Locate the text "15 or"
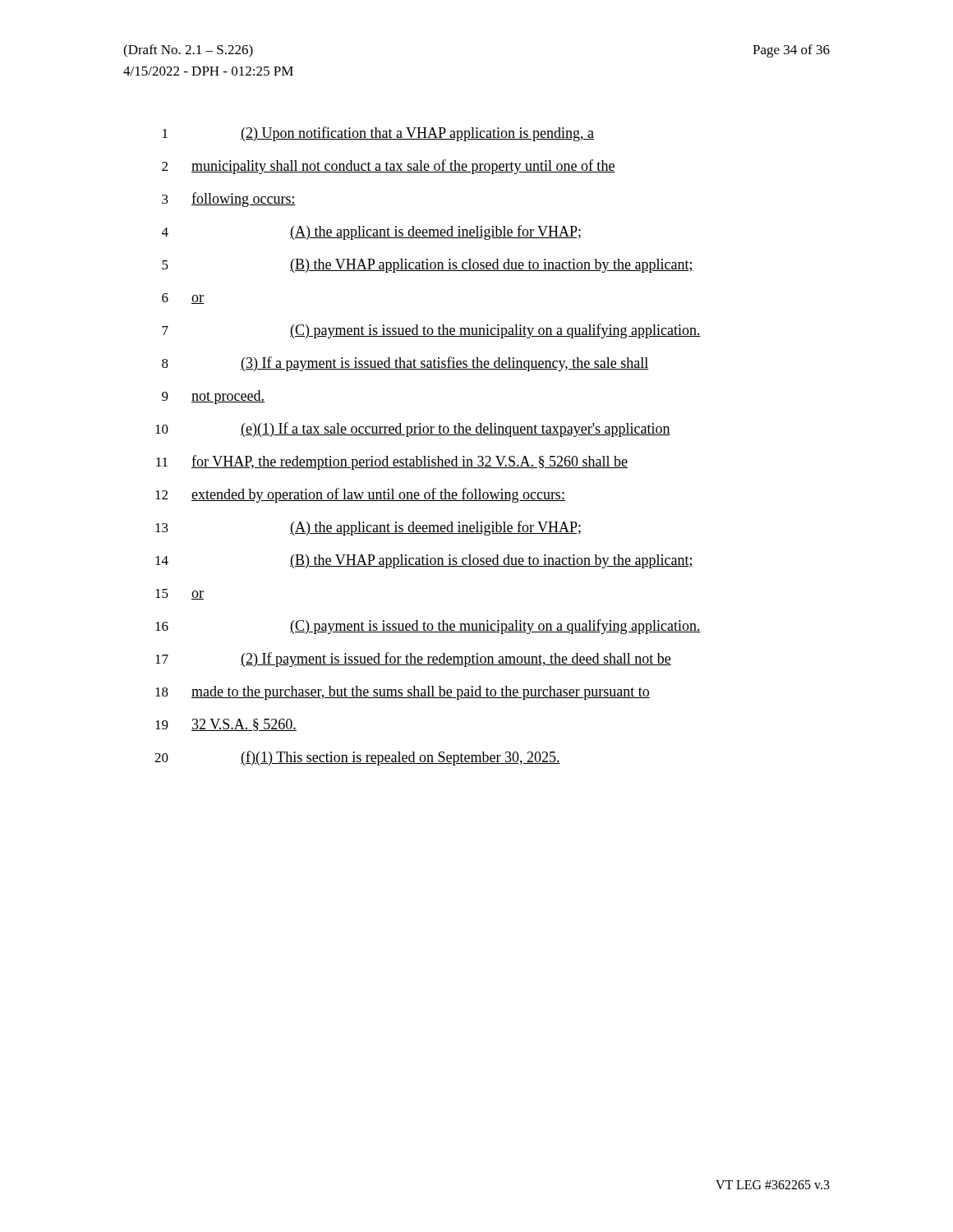953x1232 pixels. [166, 594]
